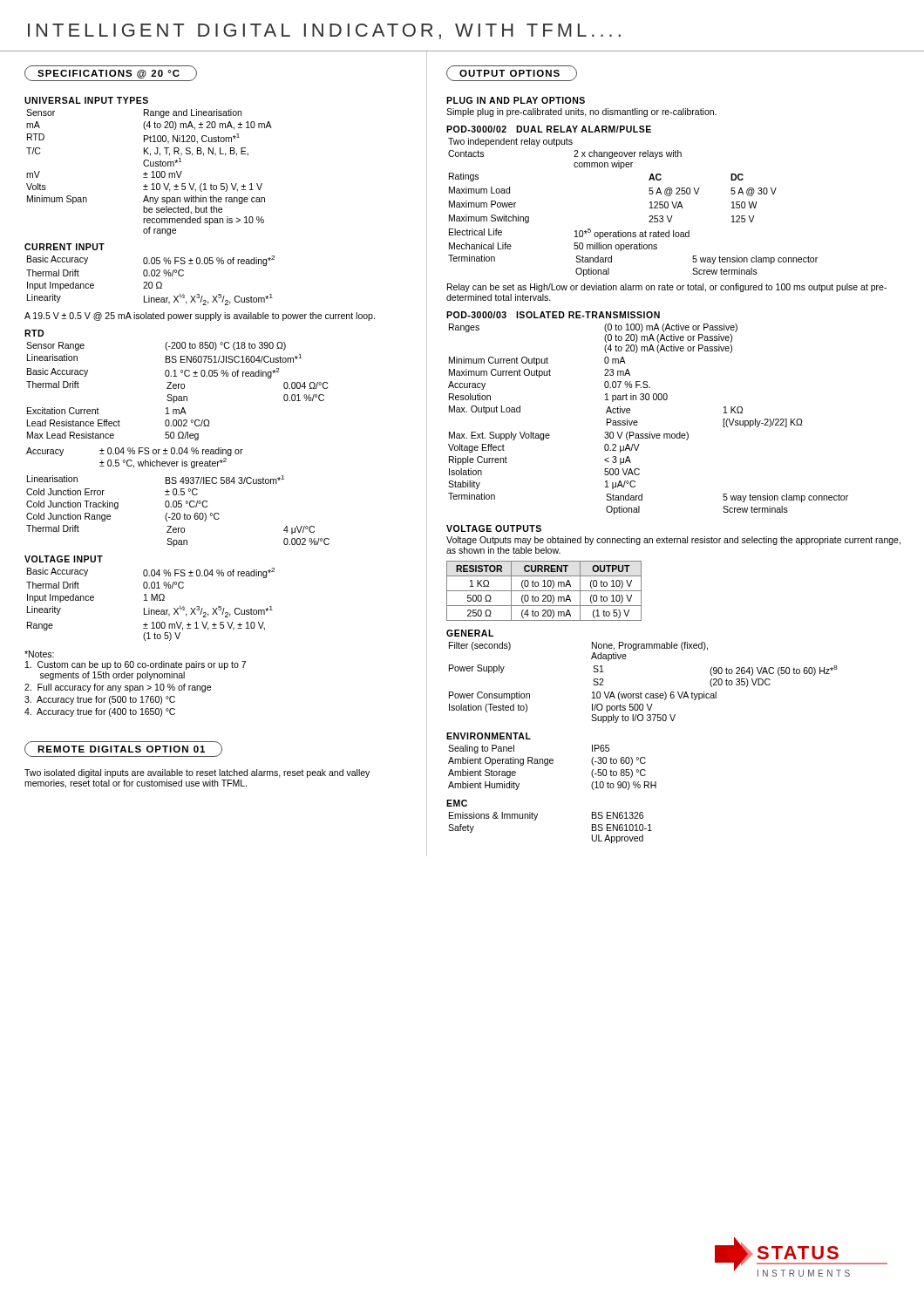
Task: Select the table that reads "BS EN61010-1 UL"
Action: click(677, 827)
